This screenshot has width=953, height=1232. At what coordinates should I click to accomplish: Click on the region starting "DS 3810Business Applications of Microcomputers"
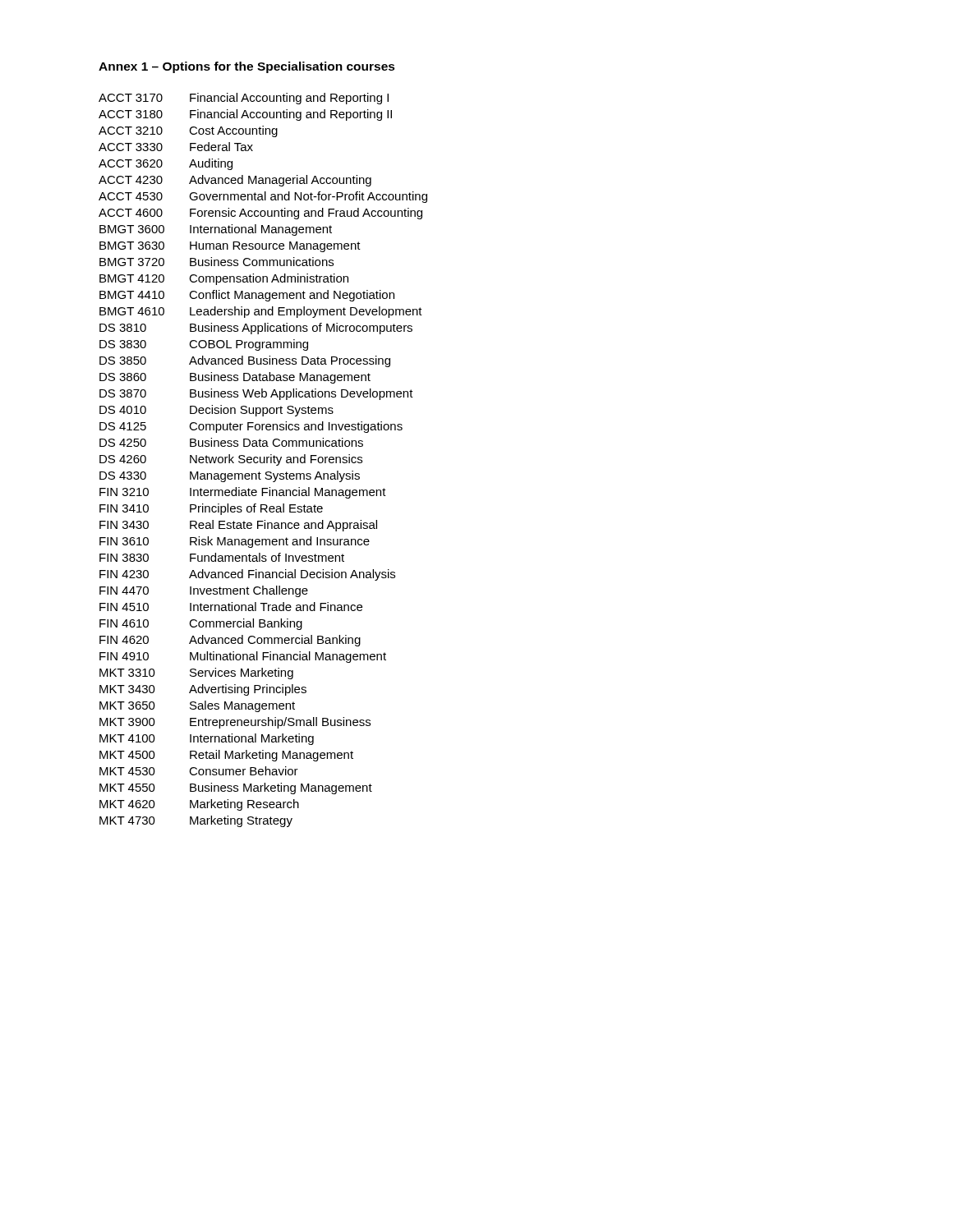(256, 329)
